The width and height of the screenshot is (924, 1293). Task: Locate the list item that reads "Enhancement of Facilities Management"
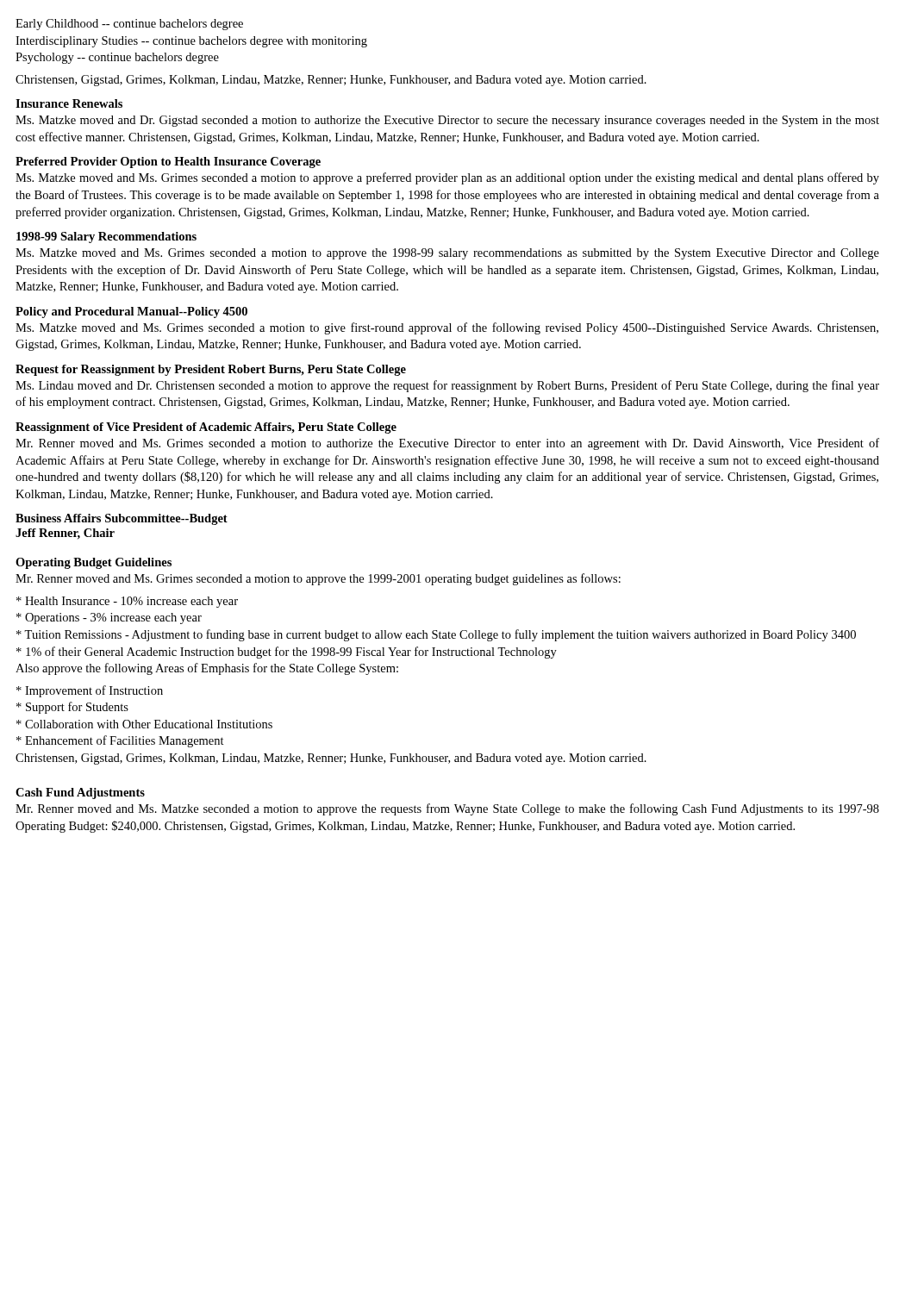[120, 741]
